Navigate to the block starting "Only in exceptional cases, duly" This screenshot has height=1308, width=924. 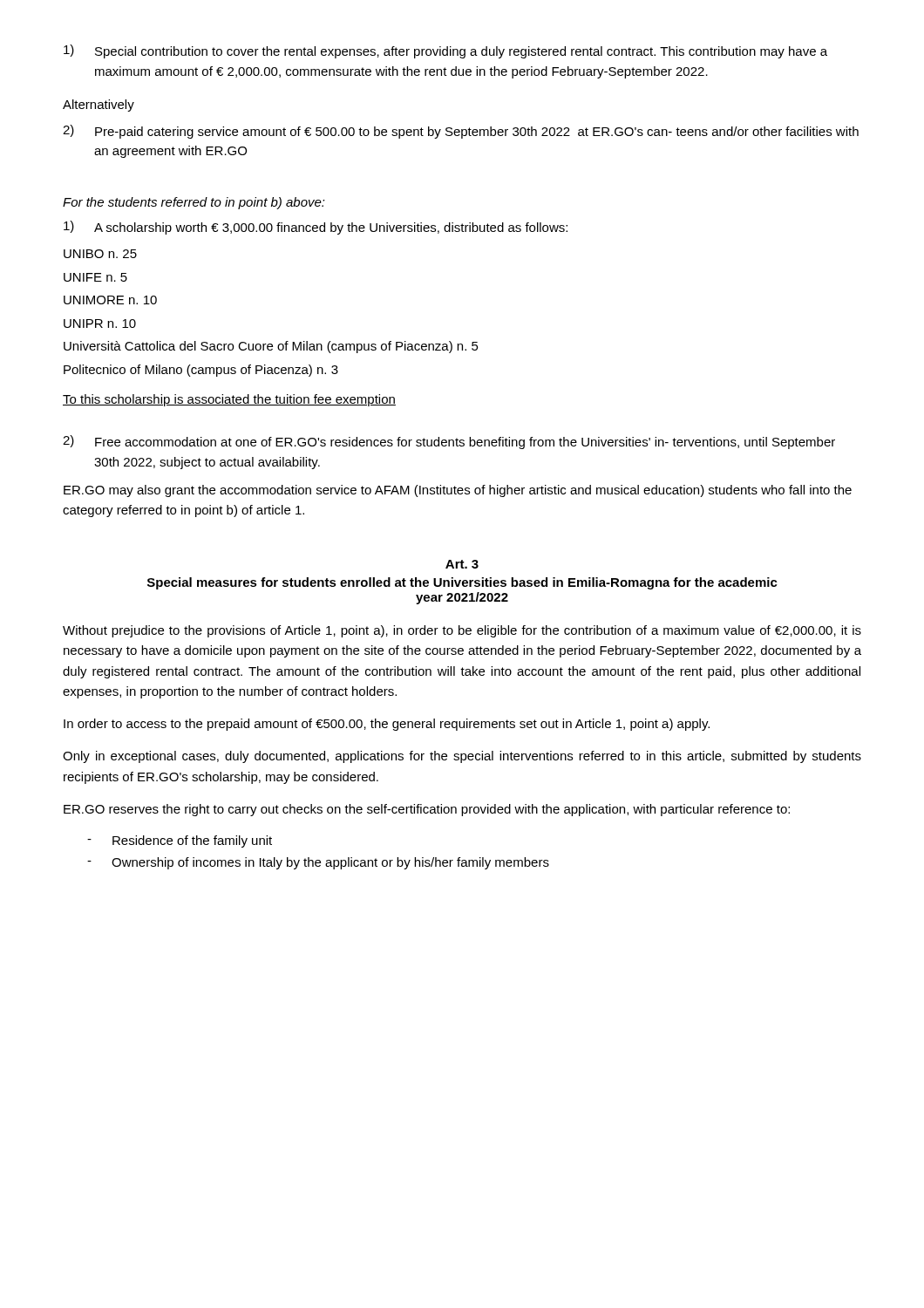coord(462,766)
